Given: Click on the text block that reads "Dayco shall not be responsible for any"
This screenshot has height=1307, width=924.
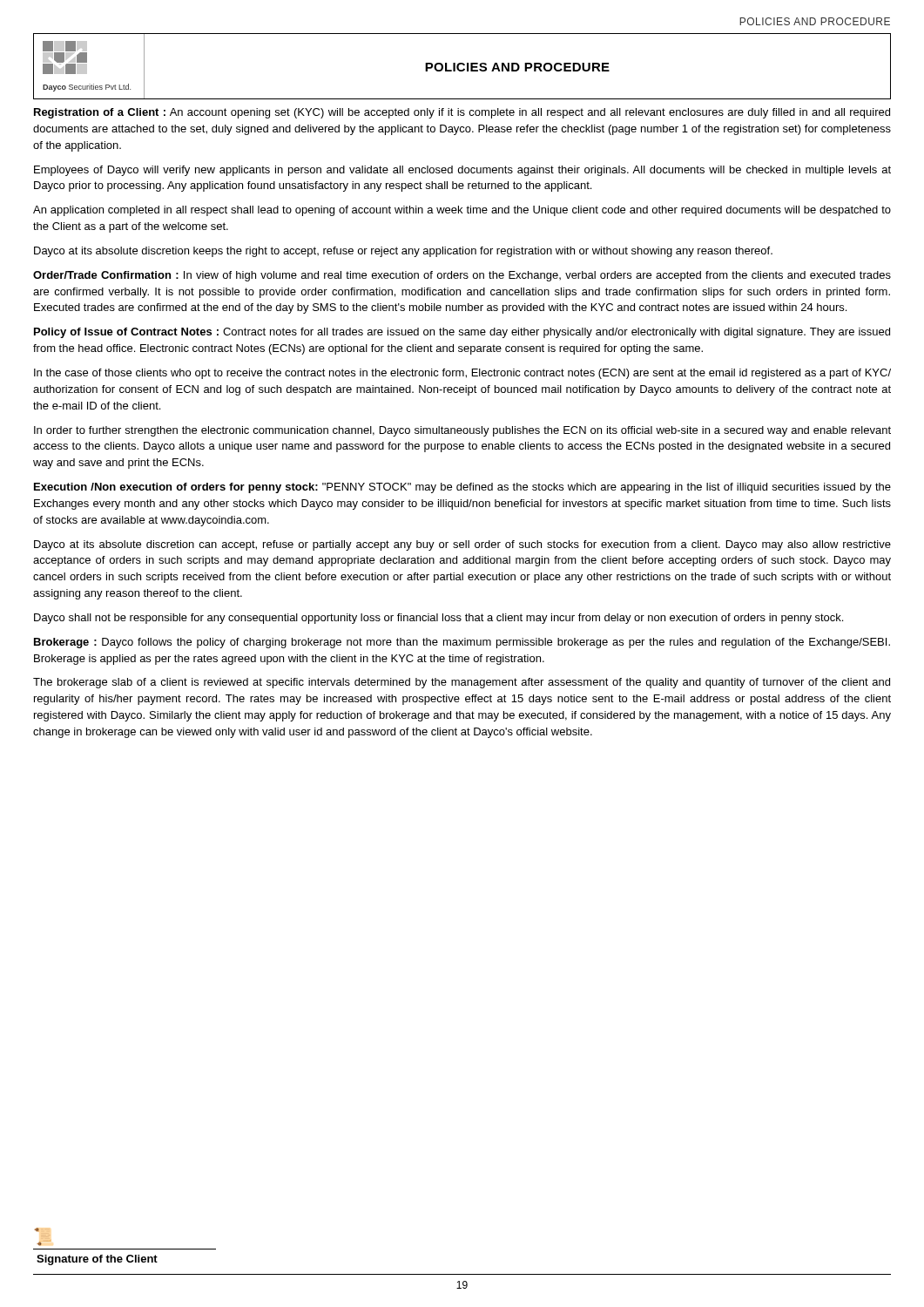Looking at the screenshot, I should pyautogui.click(x=439, y=617).
